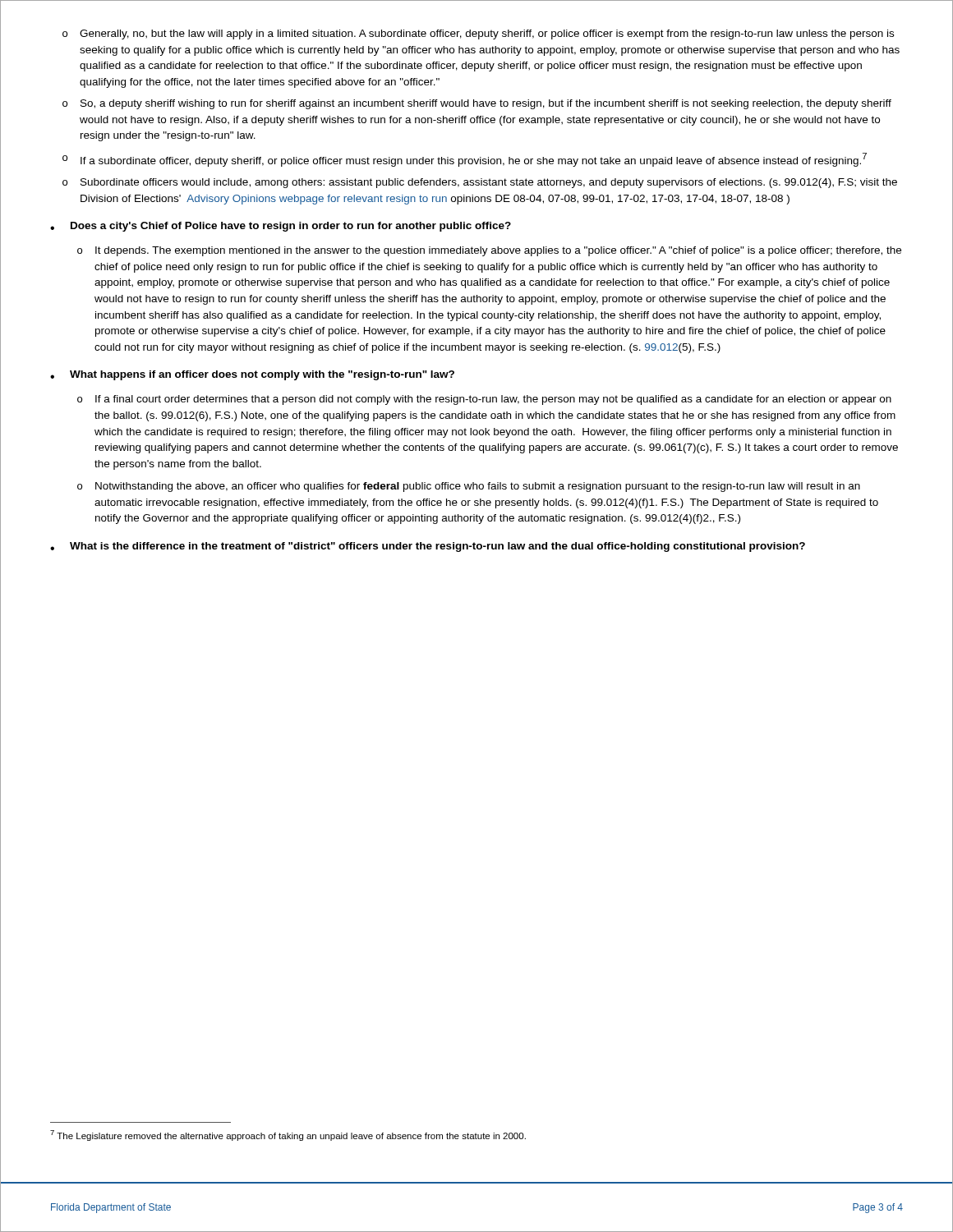This screenshot has width=953, height=1232.
Task: Navigate to the element starting "o It depends. The"
Action: coord(484,299)
